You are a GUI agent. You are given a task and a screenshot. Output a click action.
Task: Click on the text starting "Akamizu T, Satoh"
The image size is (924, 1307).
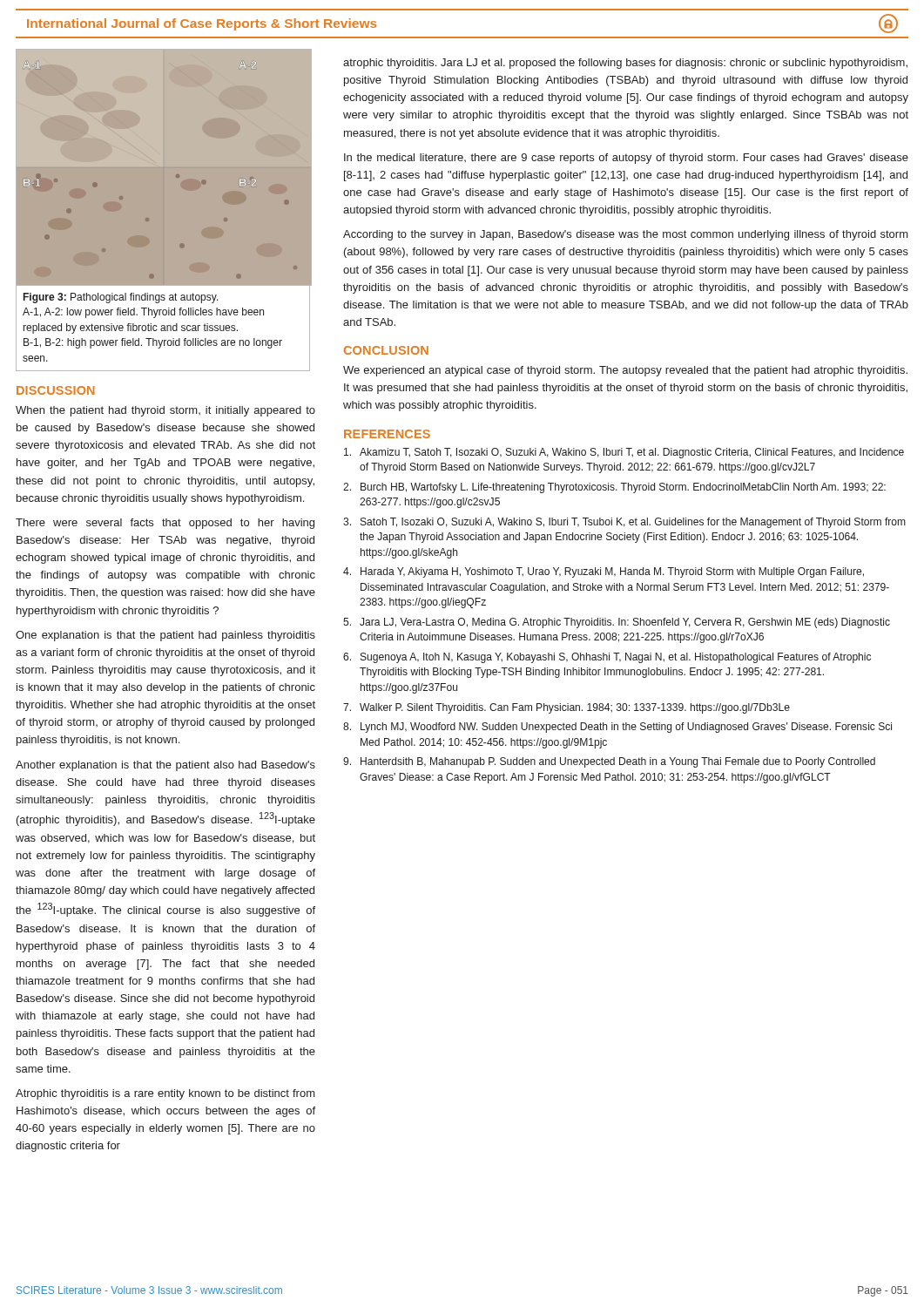point(626,460)
